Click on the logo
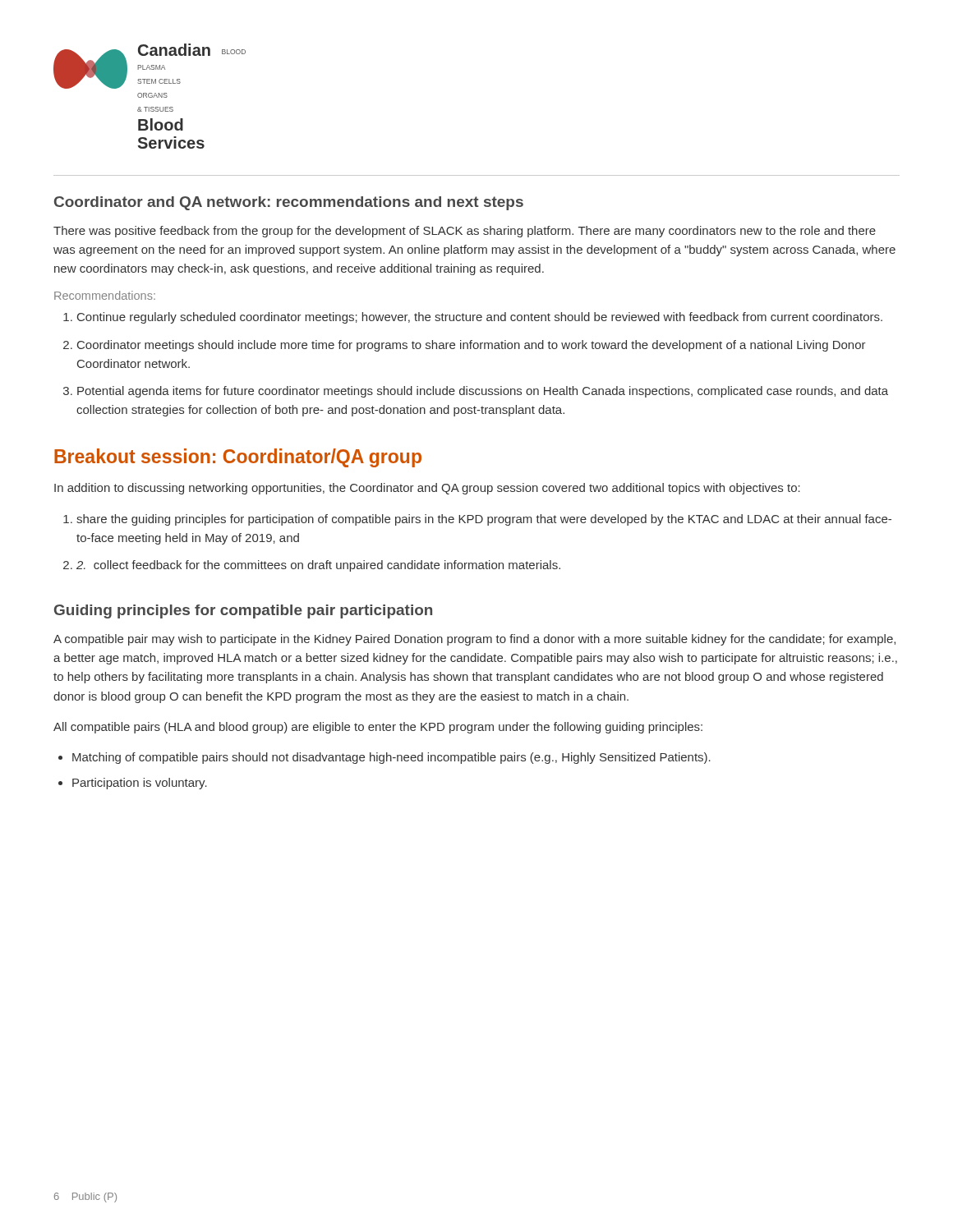The image size is (953, 1232). click(x=476, y=96)
